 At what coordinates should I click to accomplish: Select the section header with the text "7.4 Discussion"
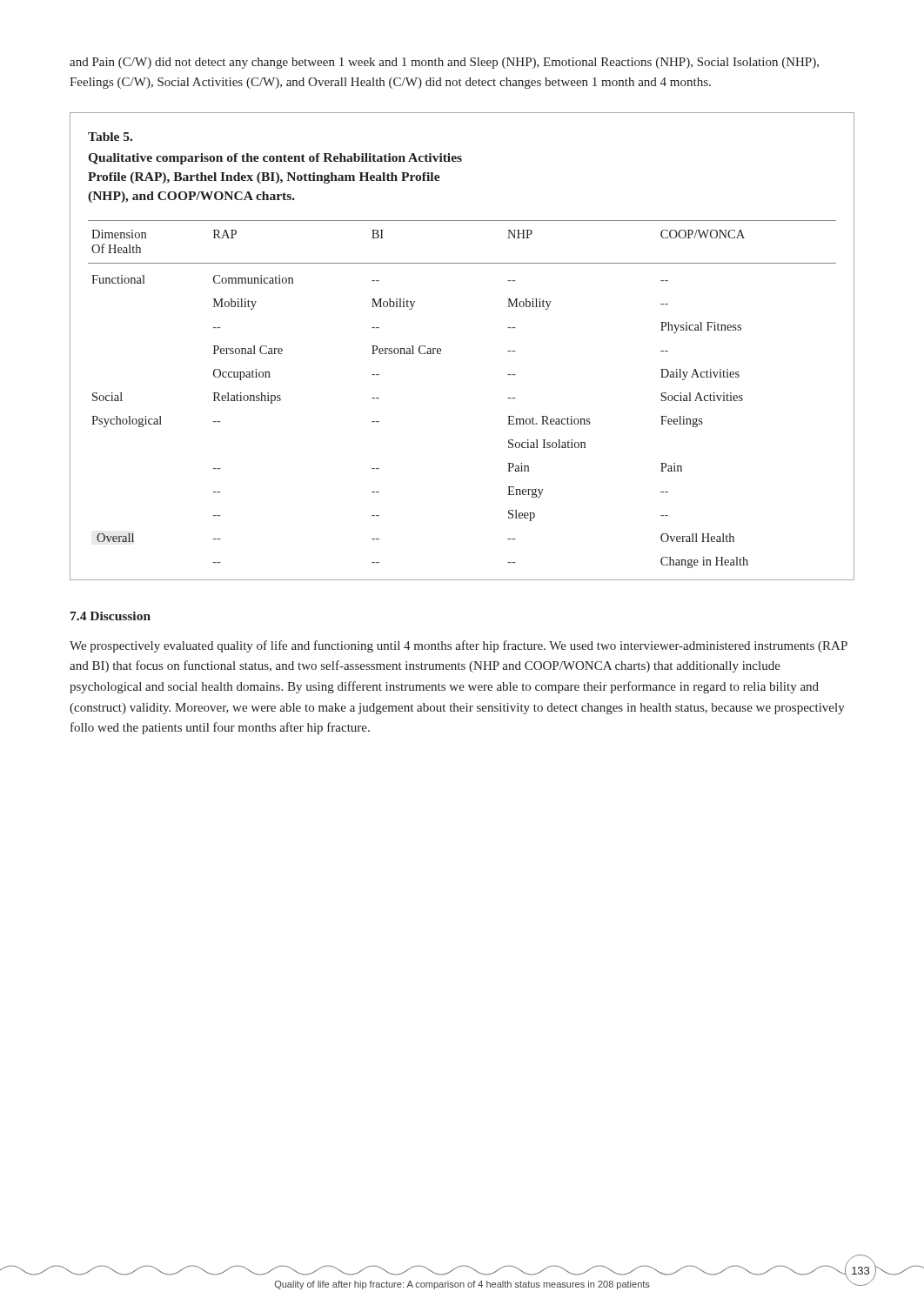[110, 615]
